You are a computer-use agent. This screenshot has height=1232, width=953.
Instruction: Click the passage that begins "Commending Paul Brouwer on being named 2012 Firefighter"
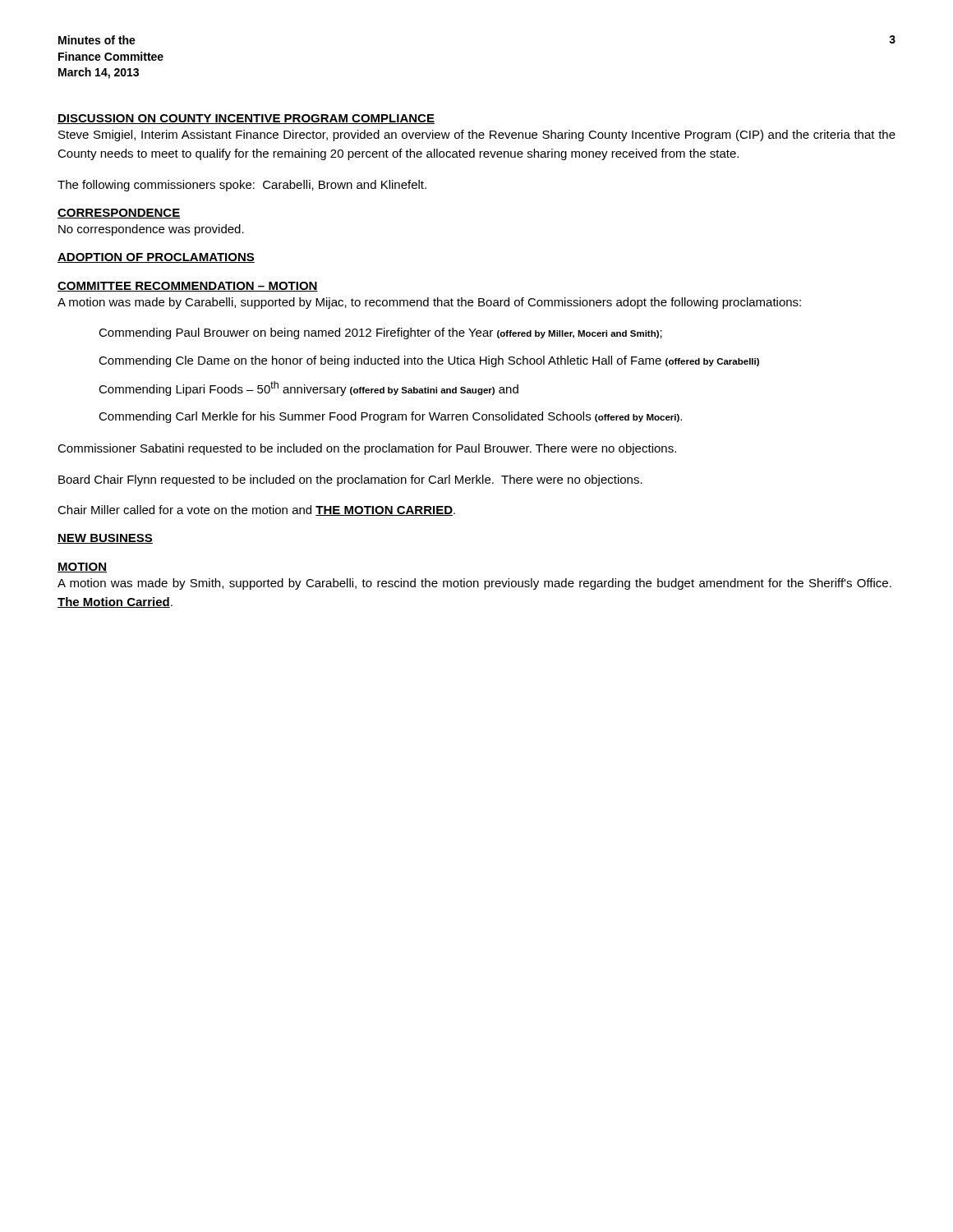pos(381,332)
